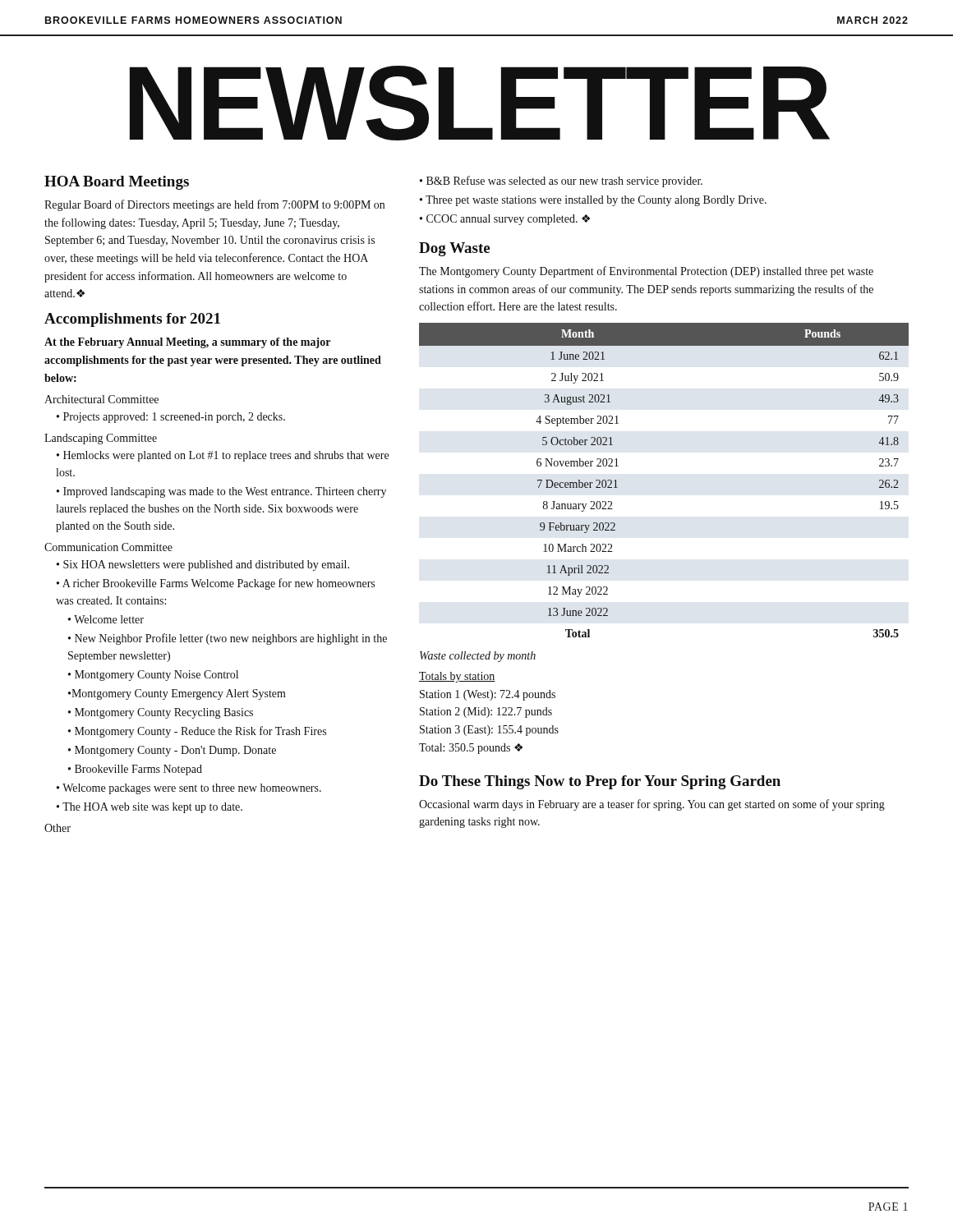Viewport: 953px width, 1232px height.
Task: Where does it say "Landscaping Committee"?
Action: click(217, 439)
